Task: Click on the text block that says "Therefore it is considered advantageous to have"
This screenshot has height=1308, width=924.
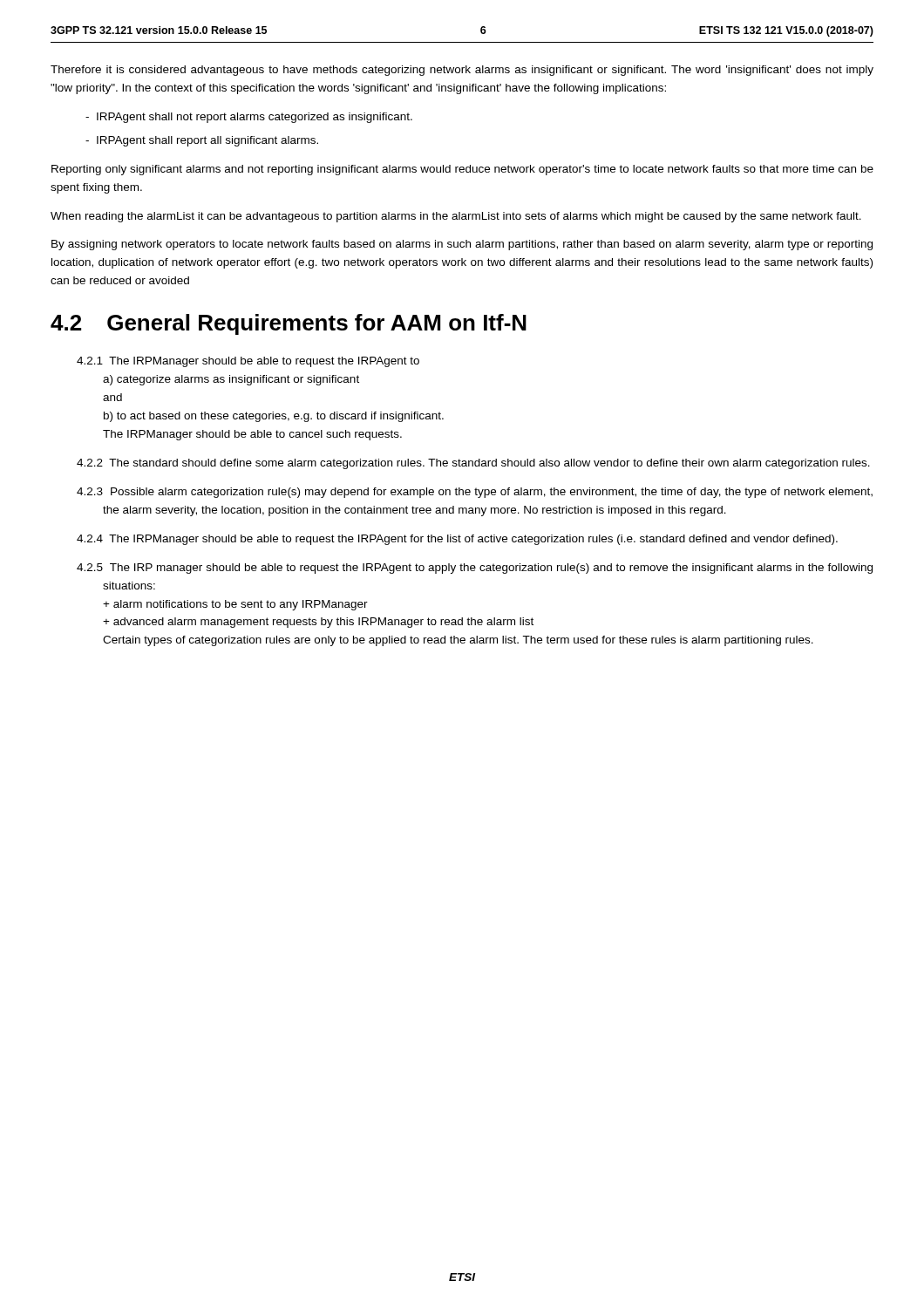Action: [462, 78]
